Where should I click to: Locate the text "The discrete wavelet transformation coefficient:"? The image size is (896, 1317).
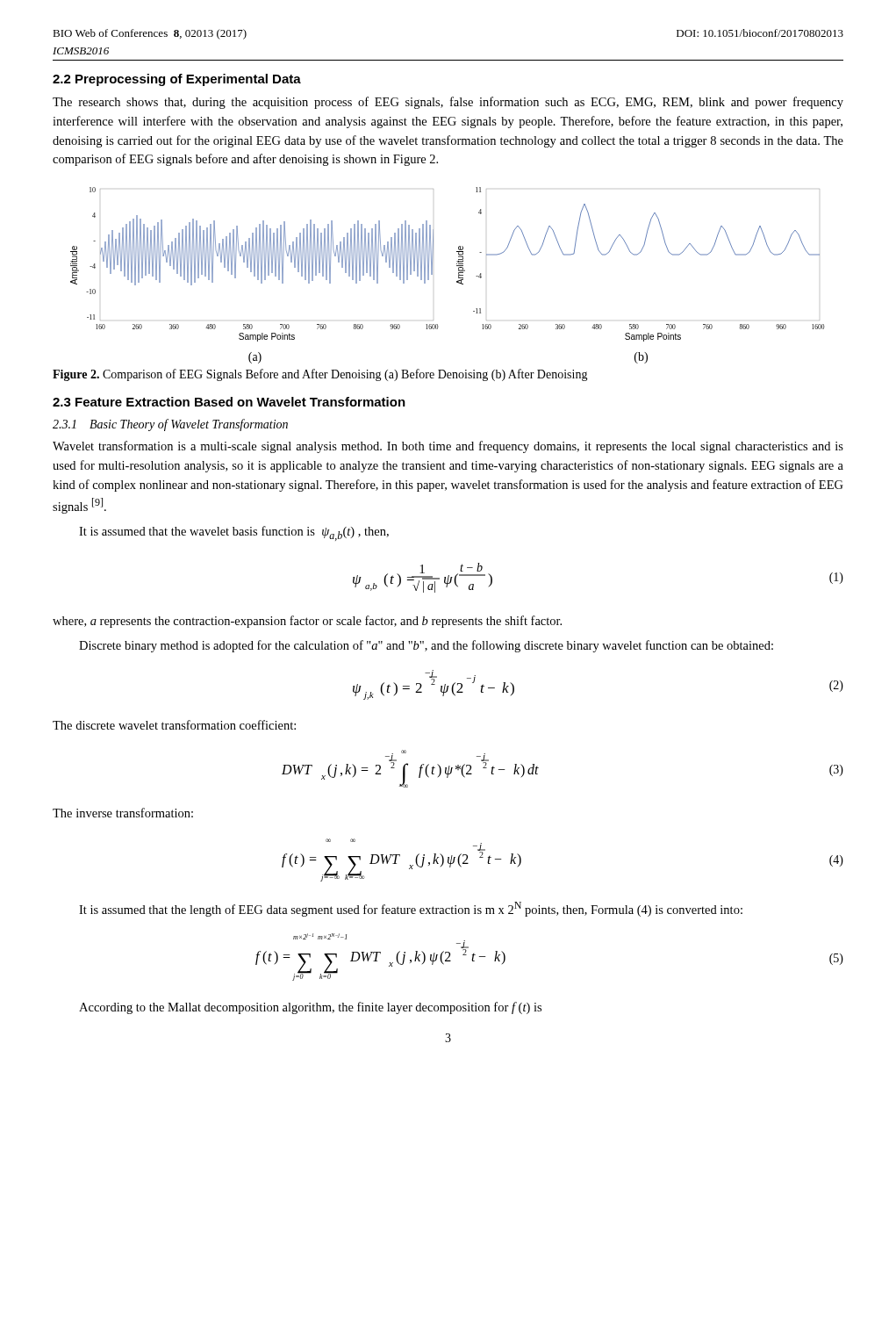click(x=175, y=726)
